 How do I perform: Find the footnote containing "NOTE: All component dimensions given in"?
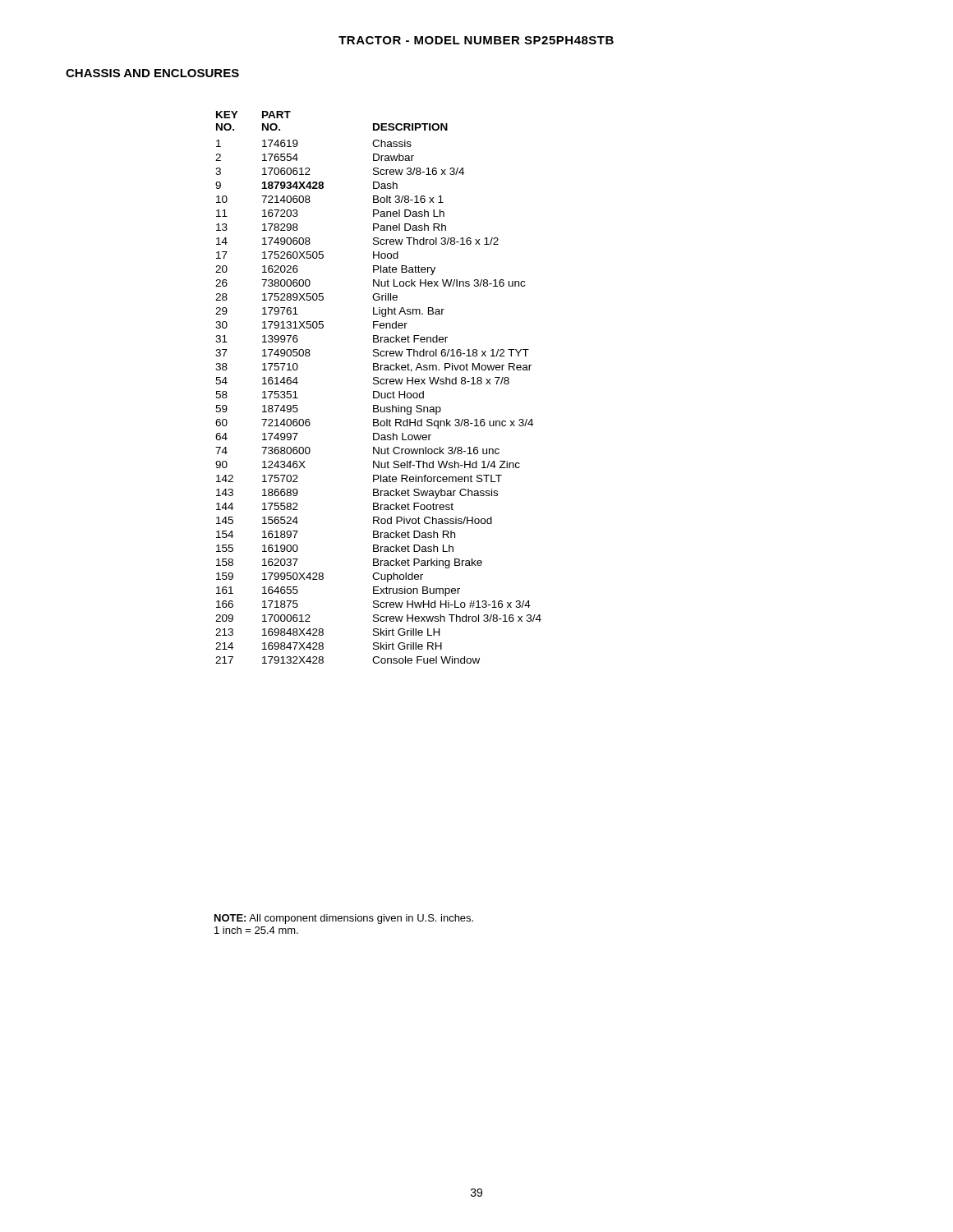point(344,924)
